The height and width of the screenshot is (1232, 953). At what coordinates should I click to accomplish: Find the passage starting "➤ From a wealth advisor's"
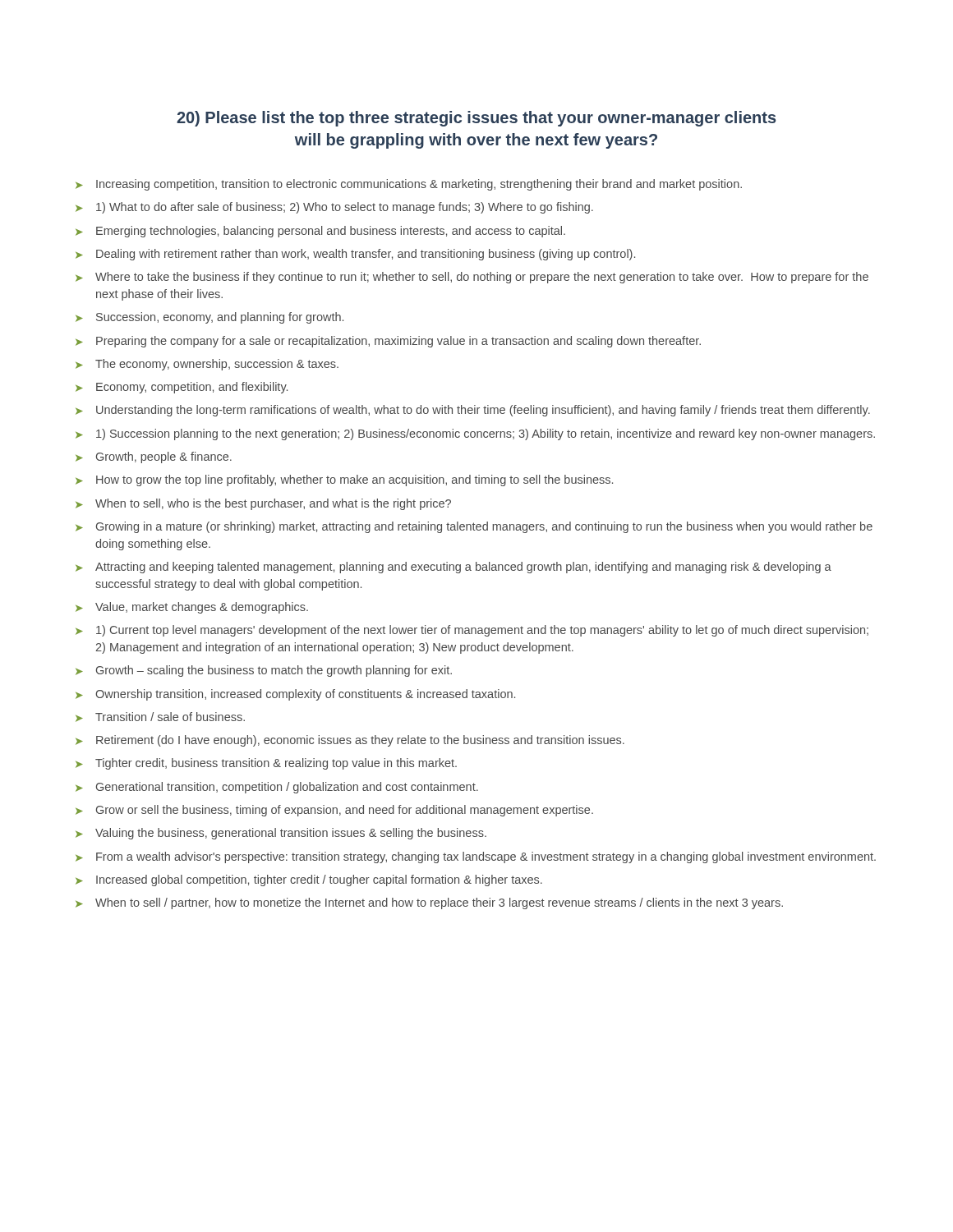pos(475,857)
